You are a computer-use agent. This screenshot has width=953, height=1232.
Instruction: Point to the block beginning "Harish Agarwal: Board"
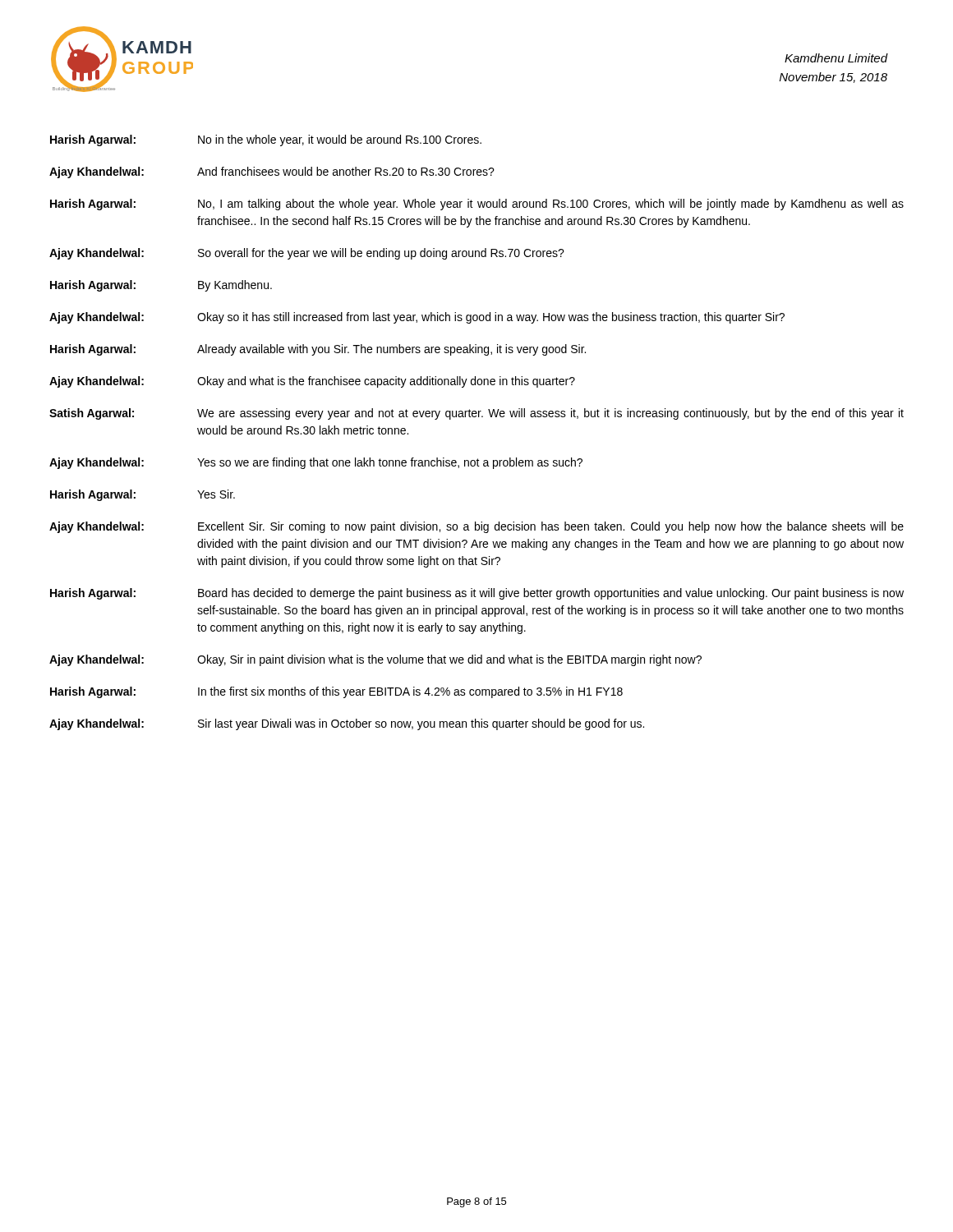(x=476, y=611)
